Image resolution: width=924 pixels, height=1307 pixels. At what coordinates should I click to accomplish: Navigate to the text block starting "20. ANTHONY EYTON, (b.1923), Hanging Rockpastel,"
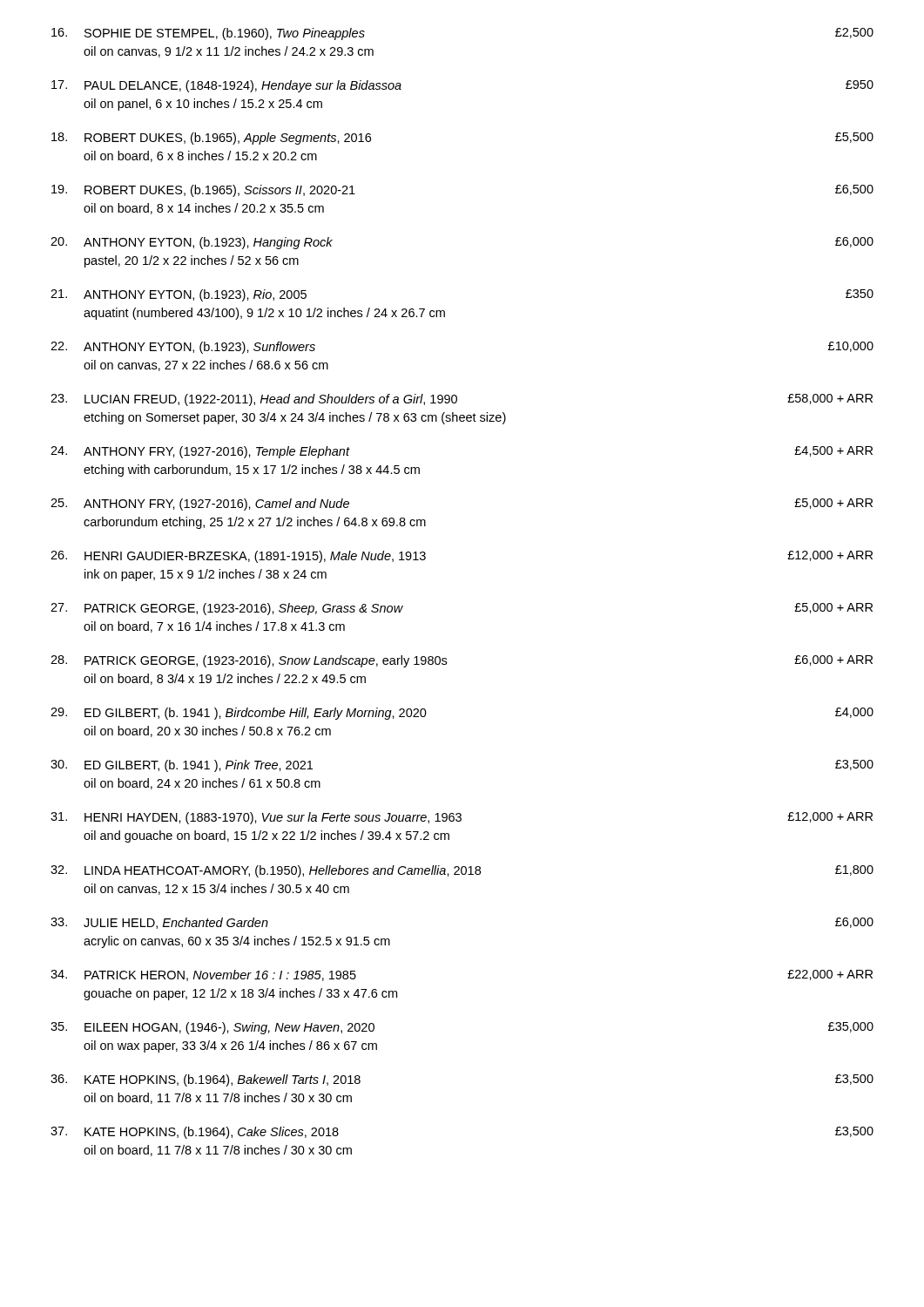[x=205, y=243]
